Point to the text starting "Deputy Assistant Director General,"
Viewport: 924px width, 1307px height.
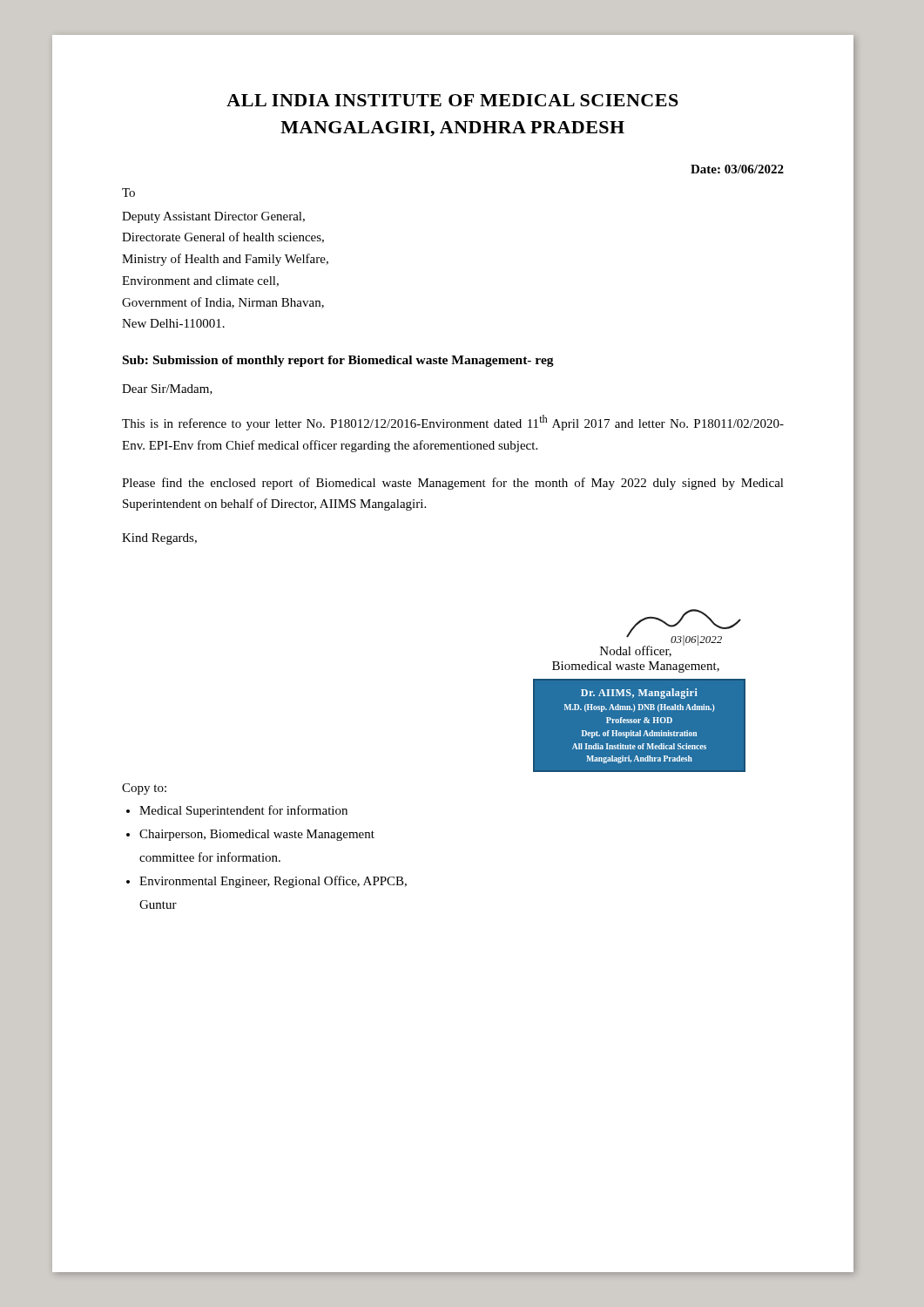(225, 270)
